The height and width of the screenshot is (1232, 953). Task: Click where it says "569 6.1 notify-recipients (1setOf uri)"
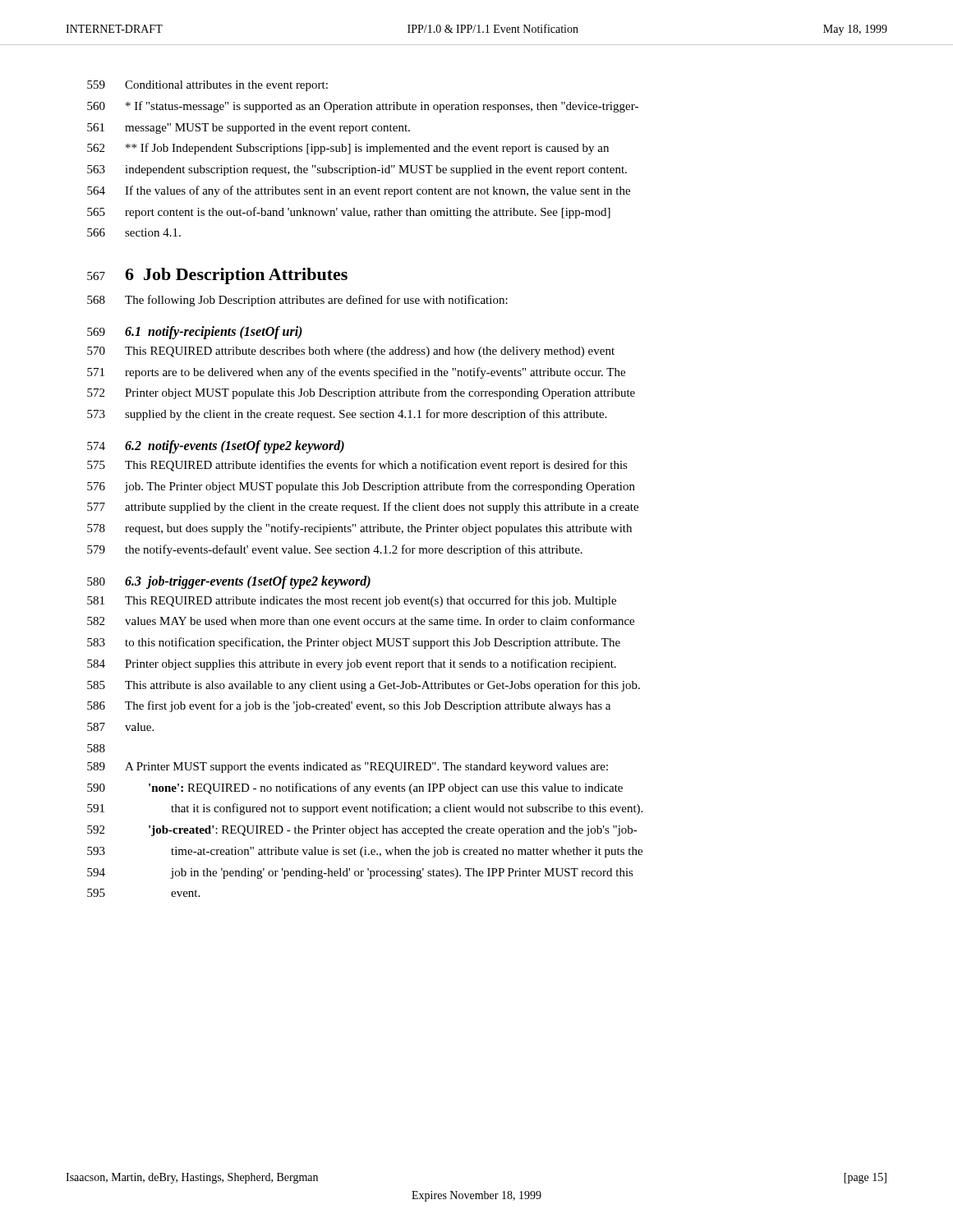[x=184, y=332]
